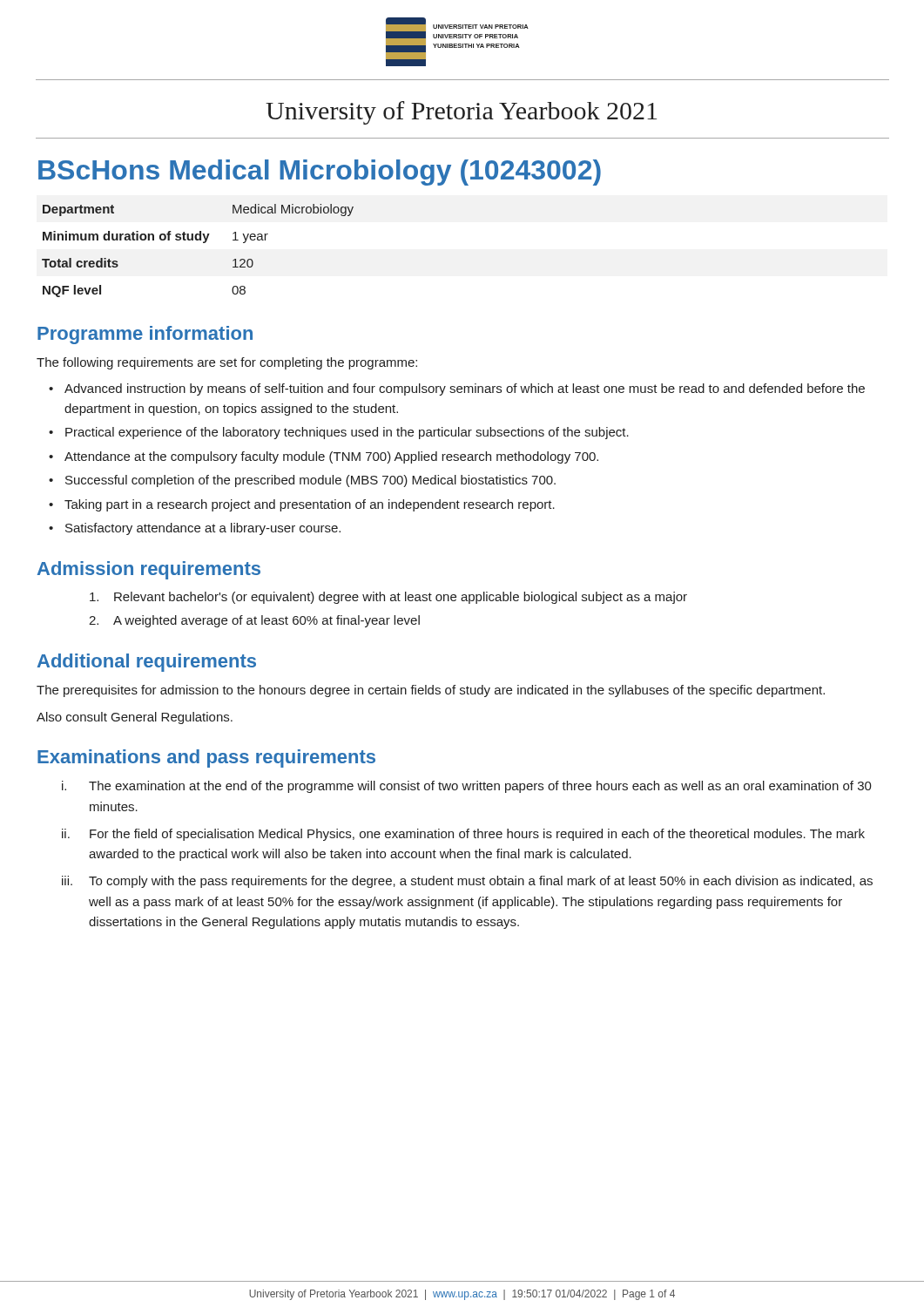Locate the block of text that opens with "Practical experience of the laboratory techniques"

[x=347, y=432]
